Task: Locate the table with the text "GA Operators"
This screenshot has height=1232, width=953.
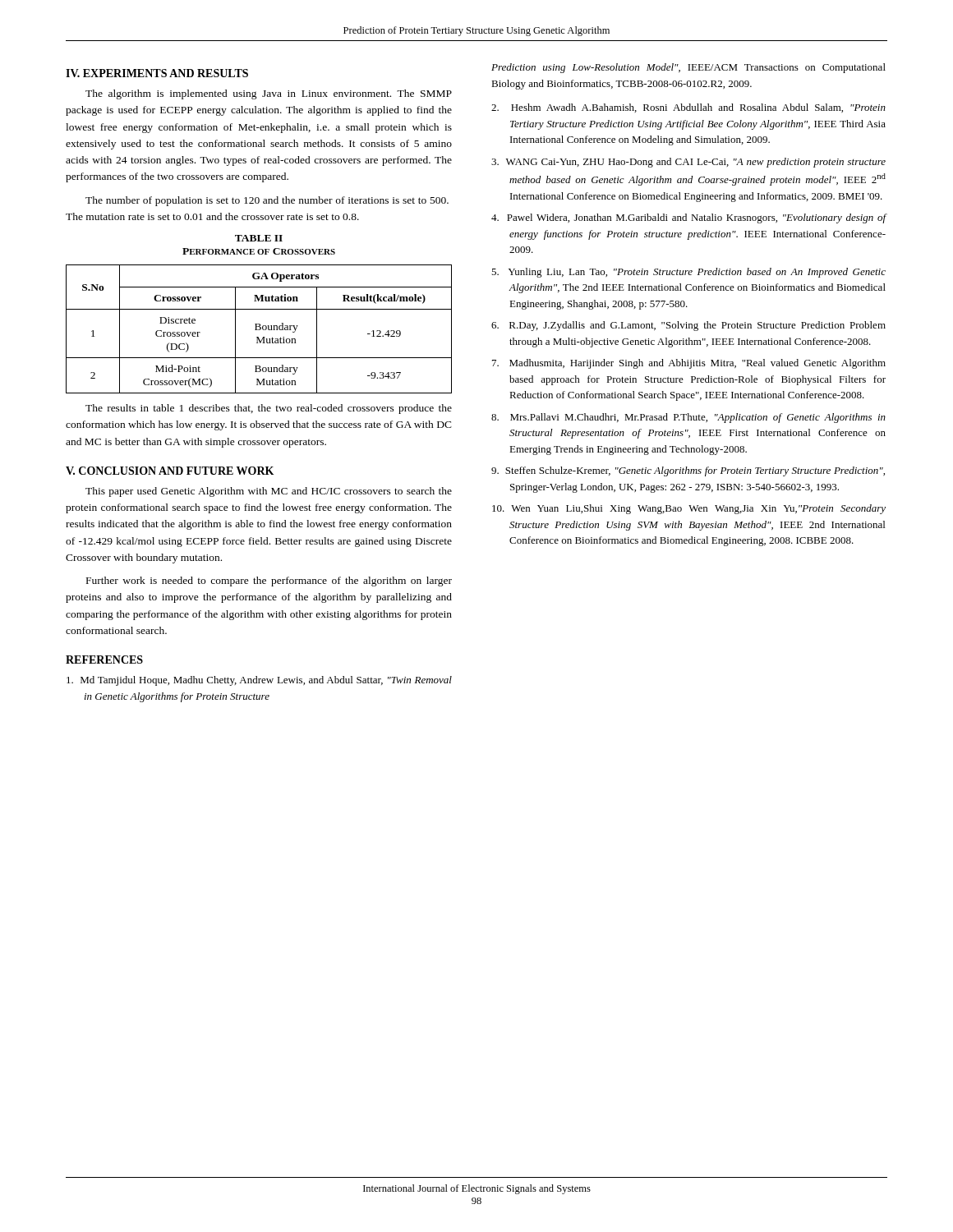Action: (x=259, y=329)
